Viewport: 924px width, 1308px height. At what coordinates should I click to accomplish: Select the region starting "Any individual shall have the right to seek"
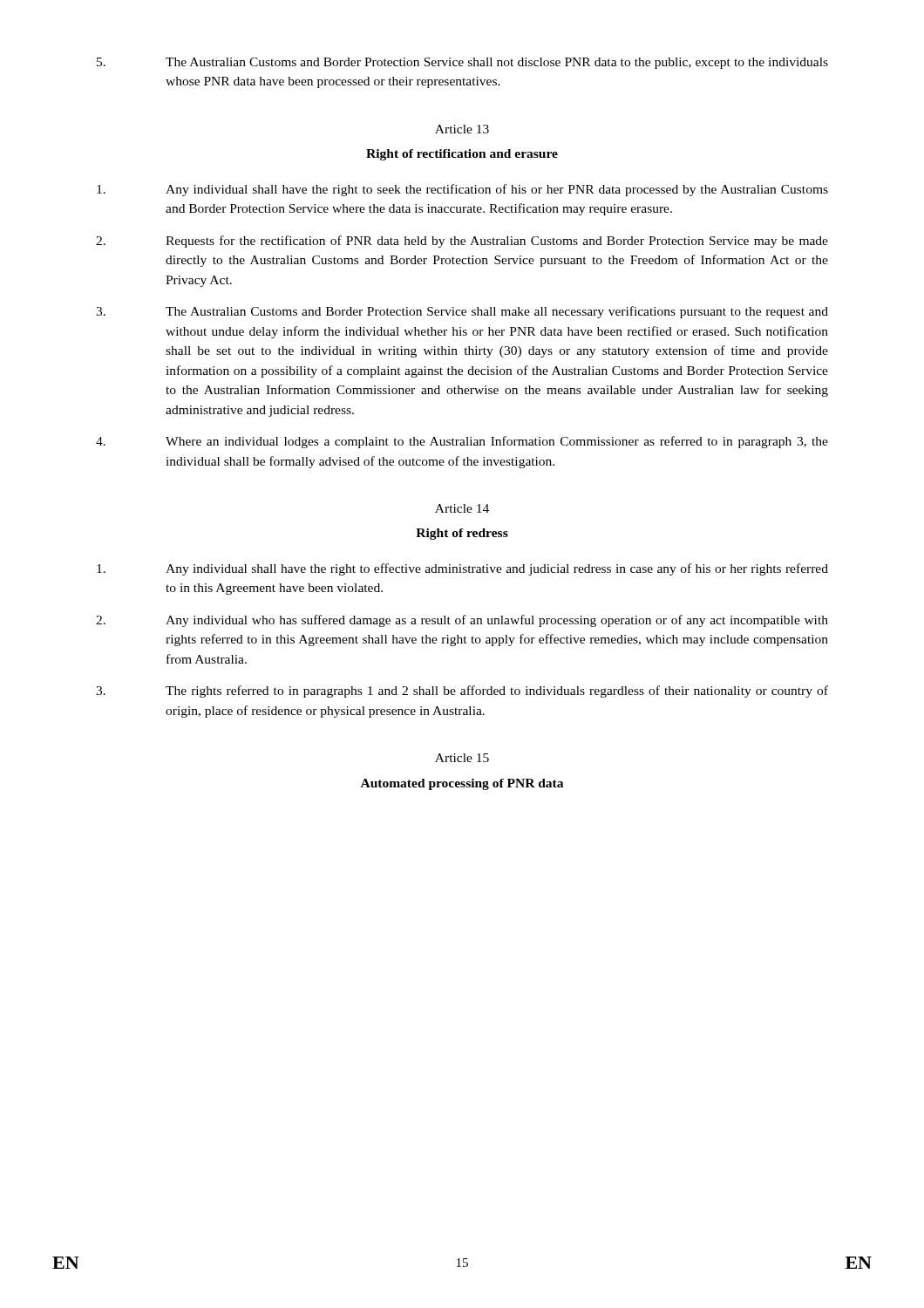462,199
